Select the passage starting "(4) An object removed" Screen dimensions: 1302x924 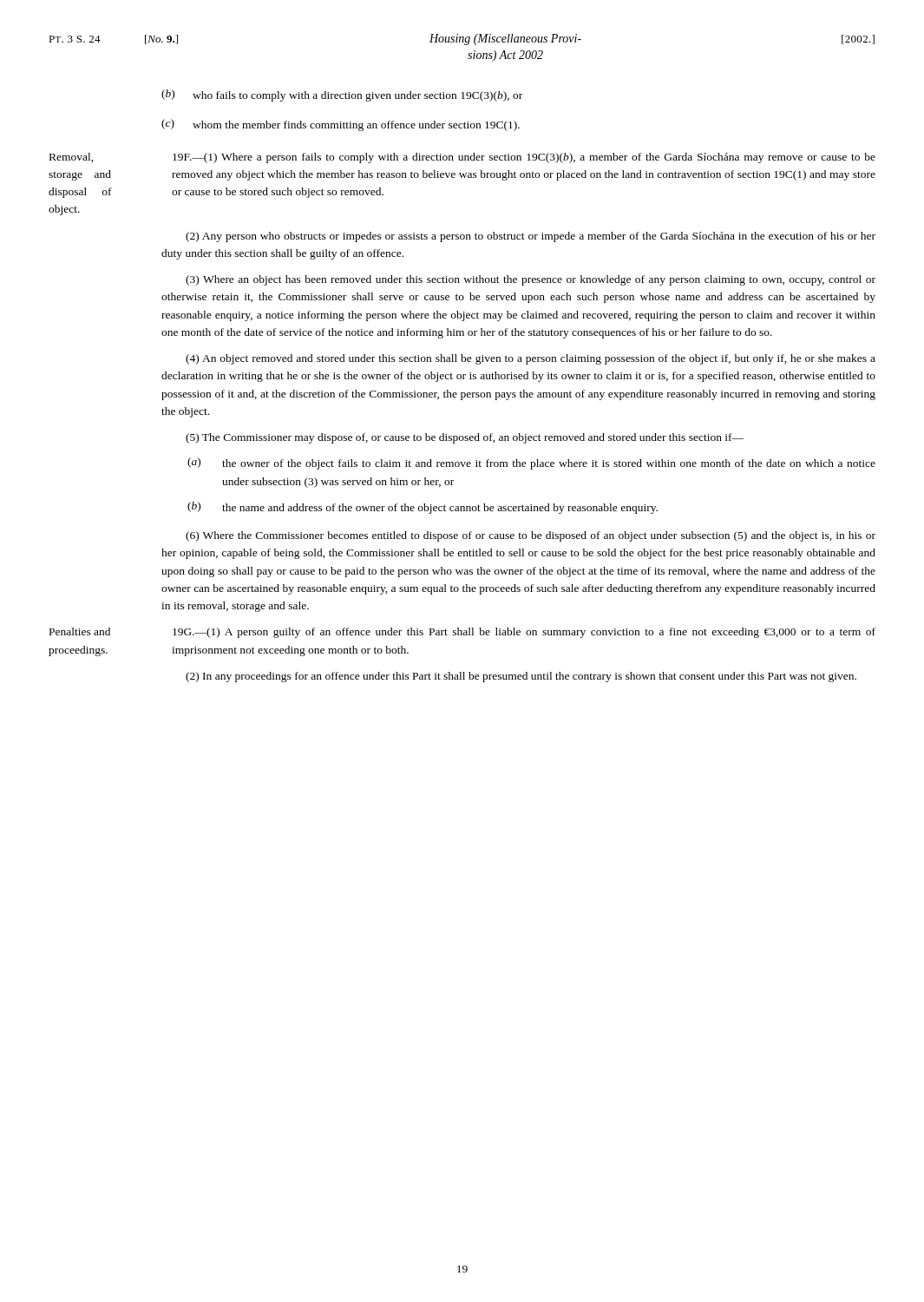(x=518, y=384)
